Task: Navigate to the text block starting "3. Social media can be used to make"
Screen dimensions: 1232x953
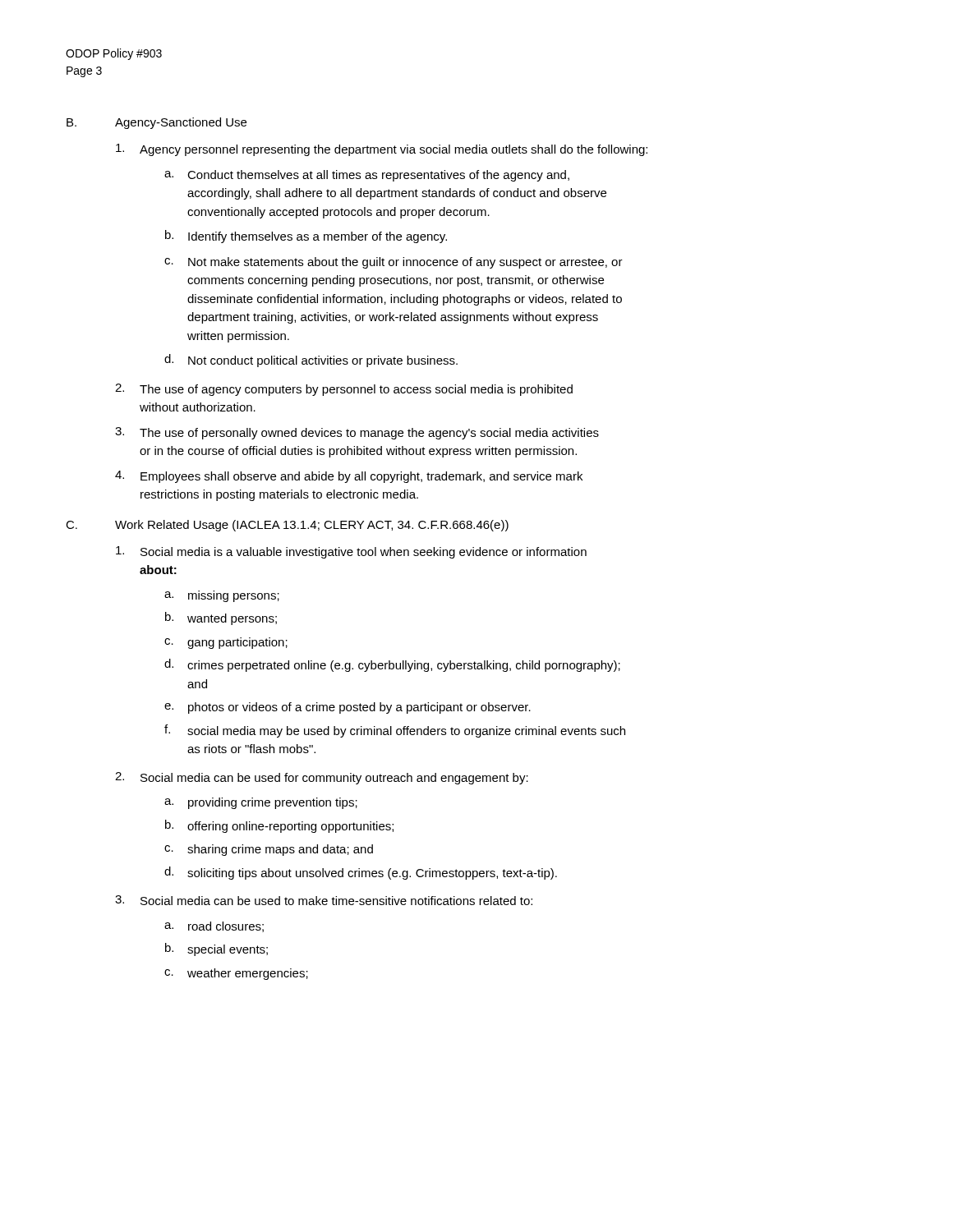Action: (x=324, y=901)
